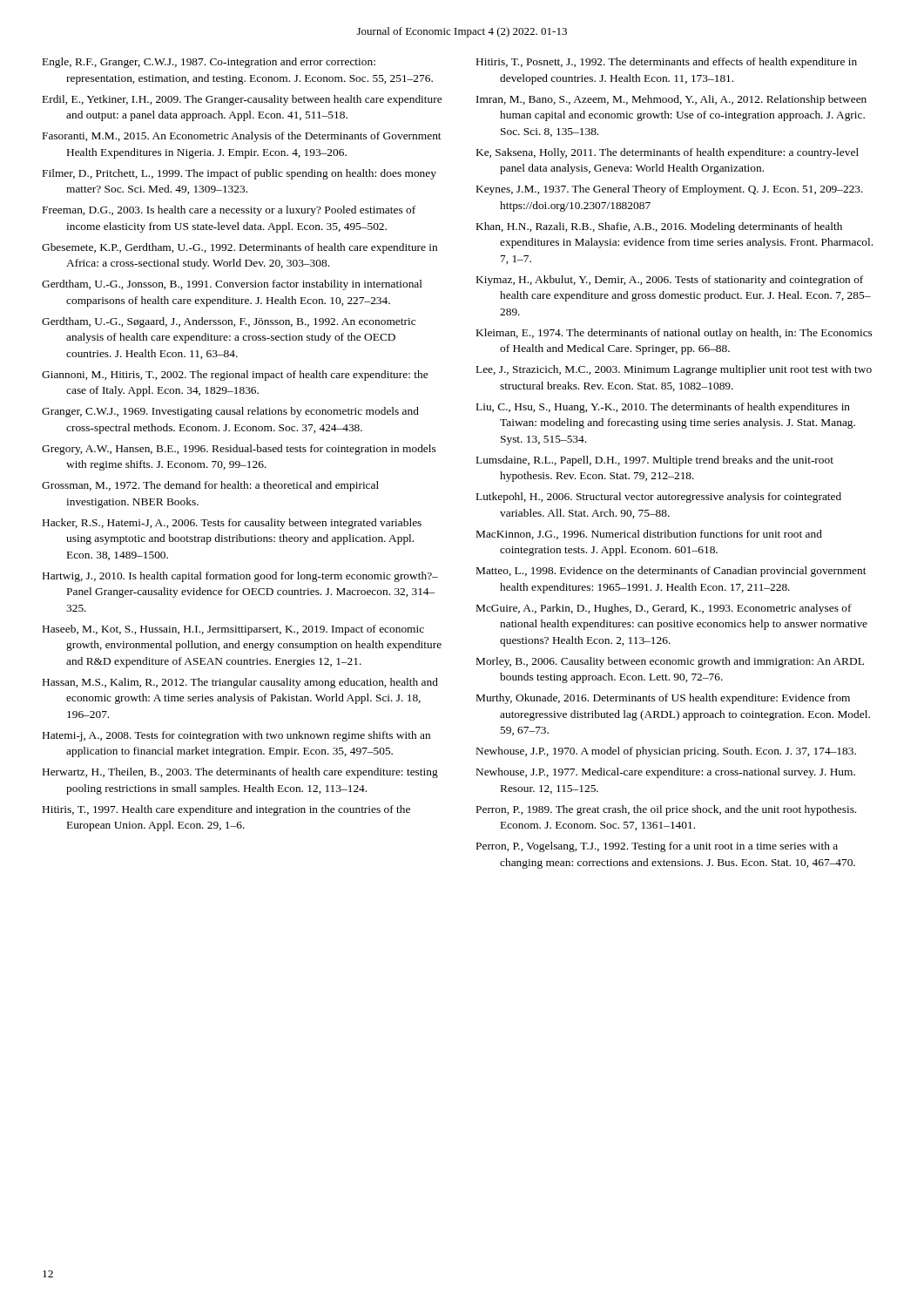Find the text starting "Hartwig, J., 2010. Is health capital"
Screen dimensions: 1307x924
pos(240,591)
